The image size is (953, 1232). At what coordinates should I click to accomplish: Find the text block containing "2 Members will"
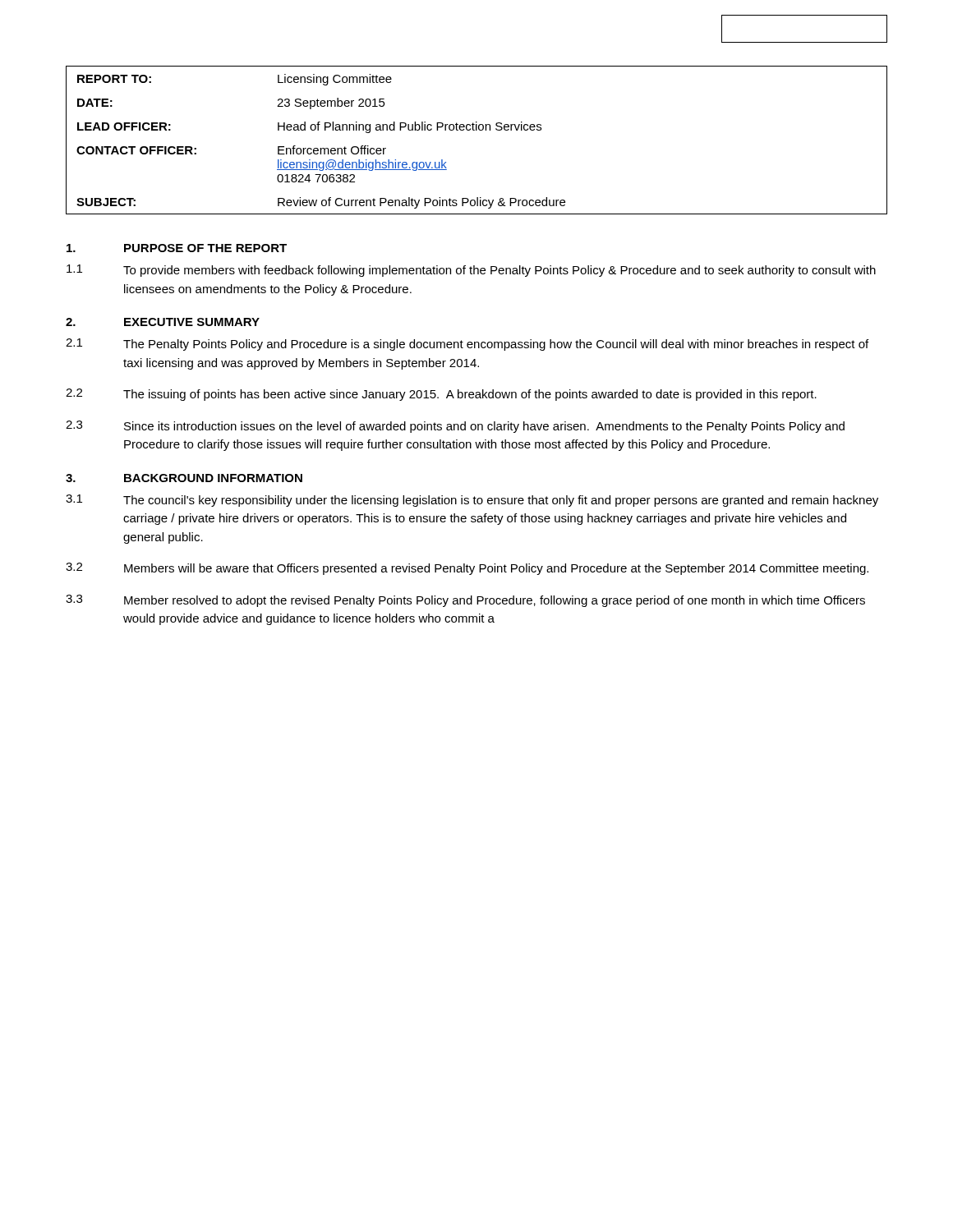[476, 569]
